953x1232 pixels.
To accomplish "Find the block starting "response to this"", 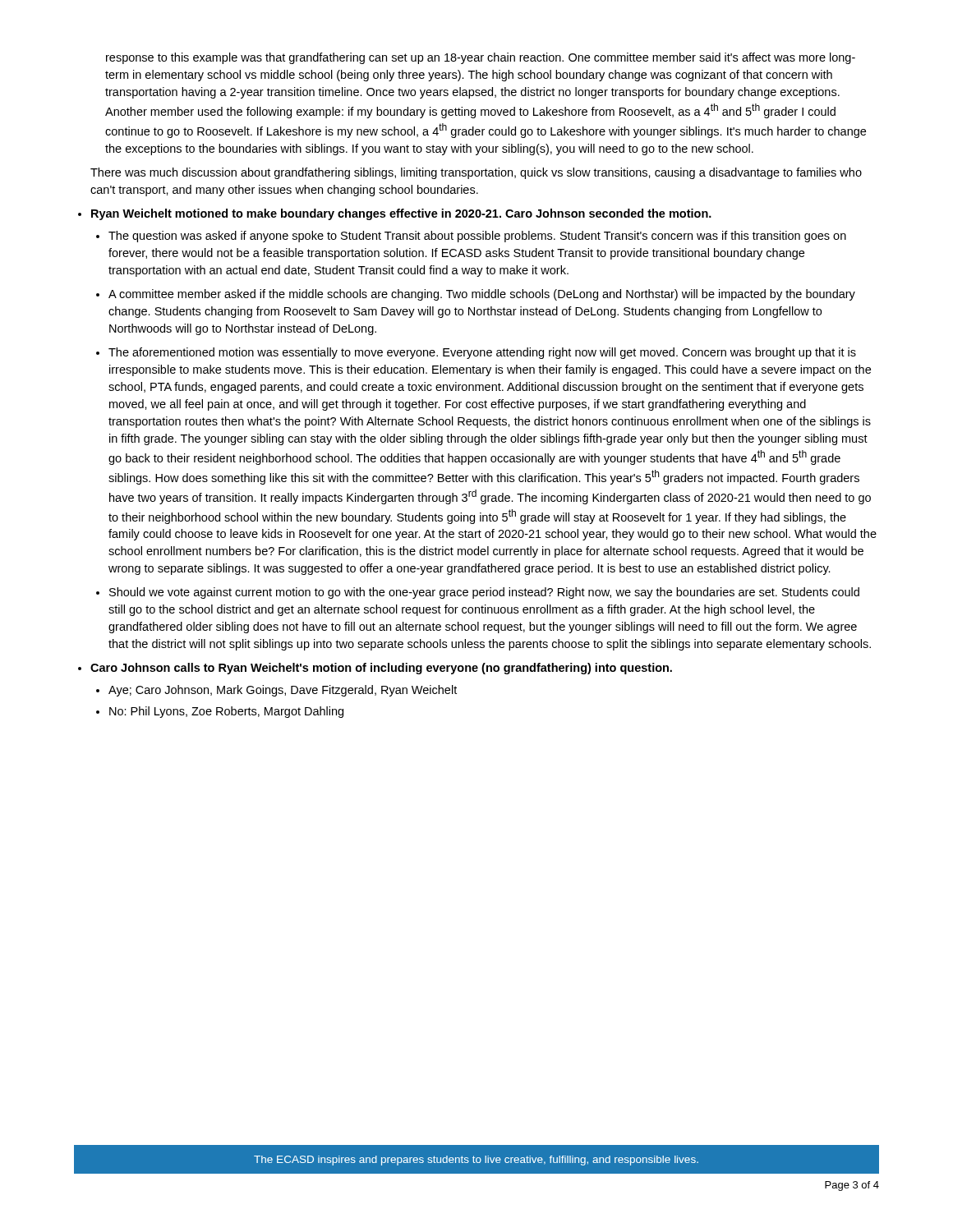I will [486, 103].
